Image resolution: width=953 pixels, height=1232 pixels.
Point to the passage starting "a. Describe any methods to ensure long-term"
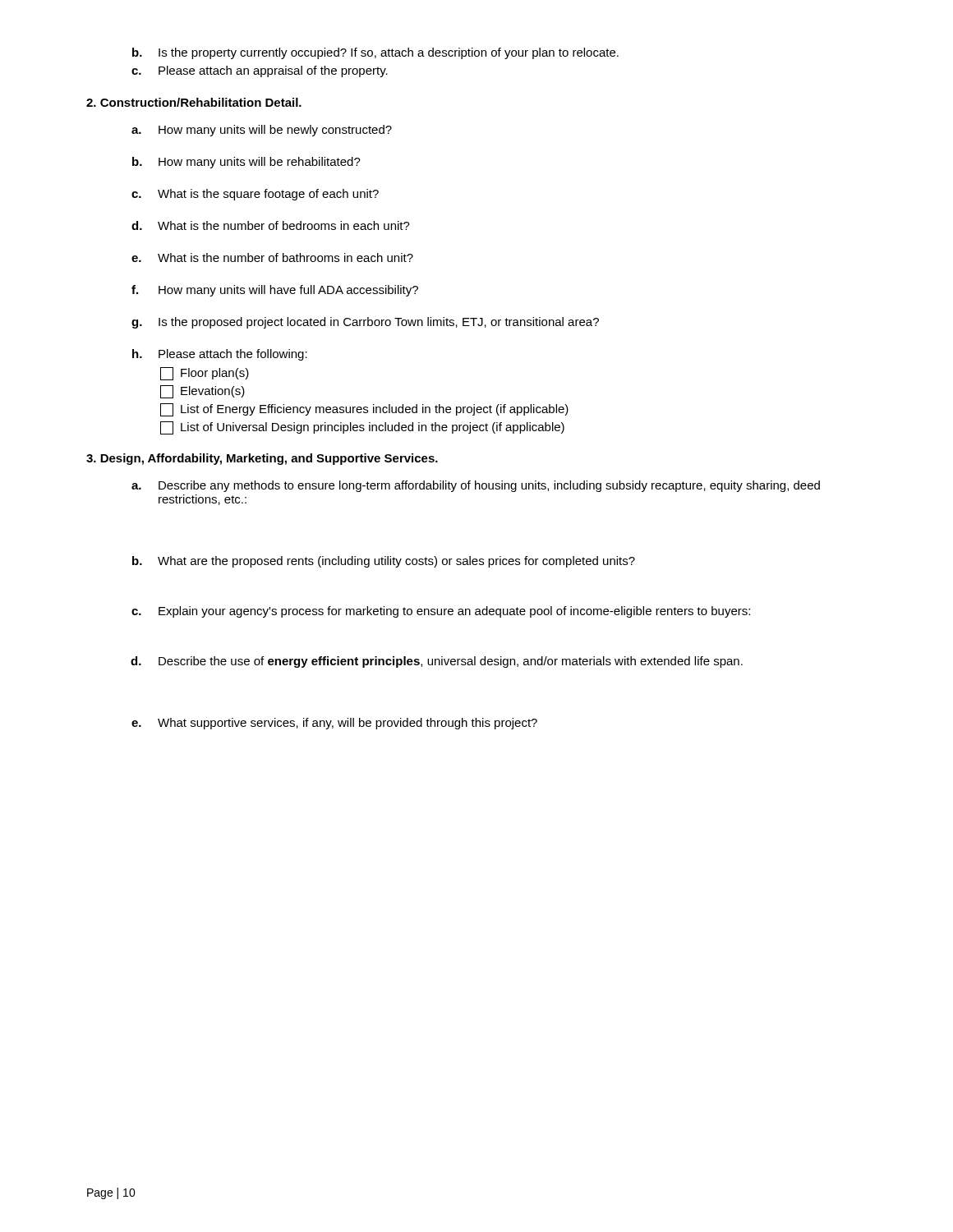point(505,492)
